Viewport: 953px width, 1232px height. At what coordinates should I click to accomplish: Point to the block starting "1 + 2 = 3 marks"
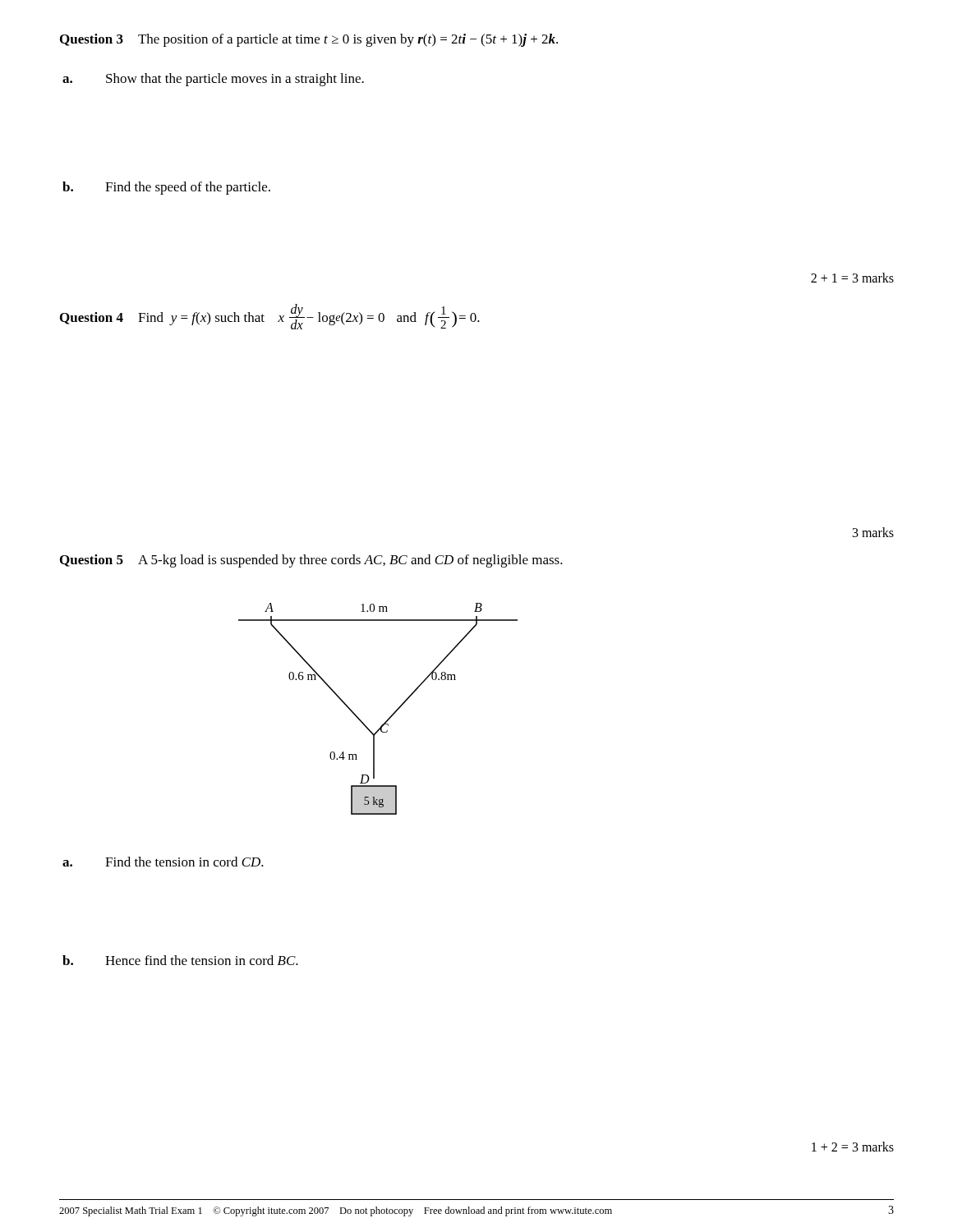pos(852,1147)
